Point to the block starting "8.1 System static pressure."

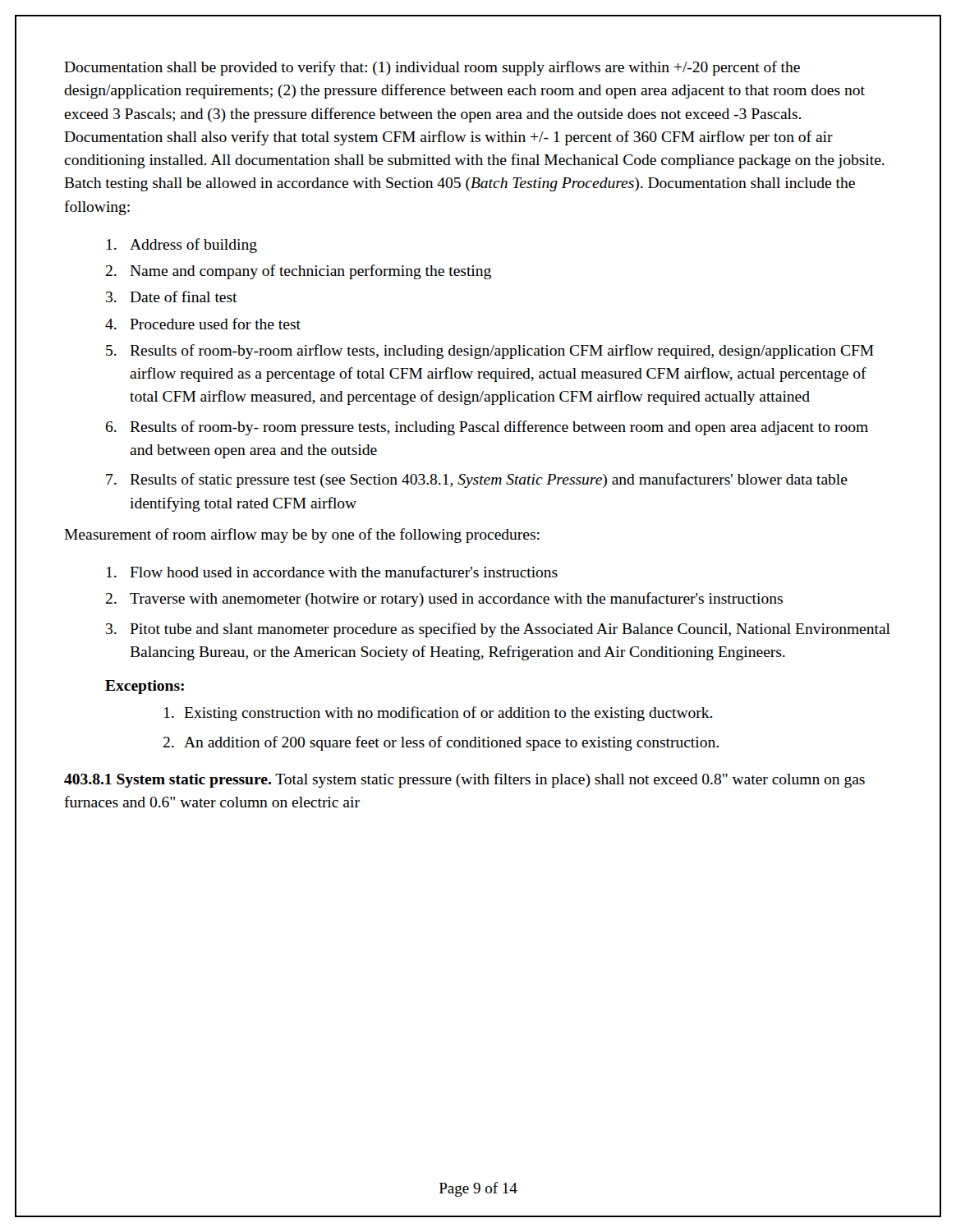(x=465, y=790)
